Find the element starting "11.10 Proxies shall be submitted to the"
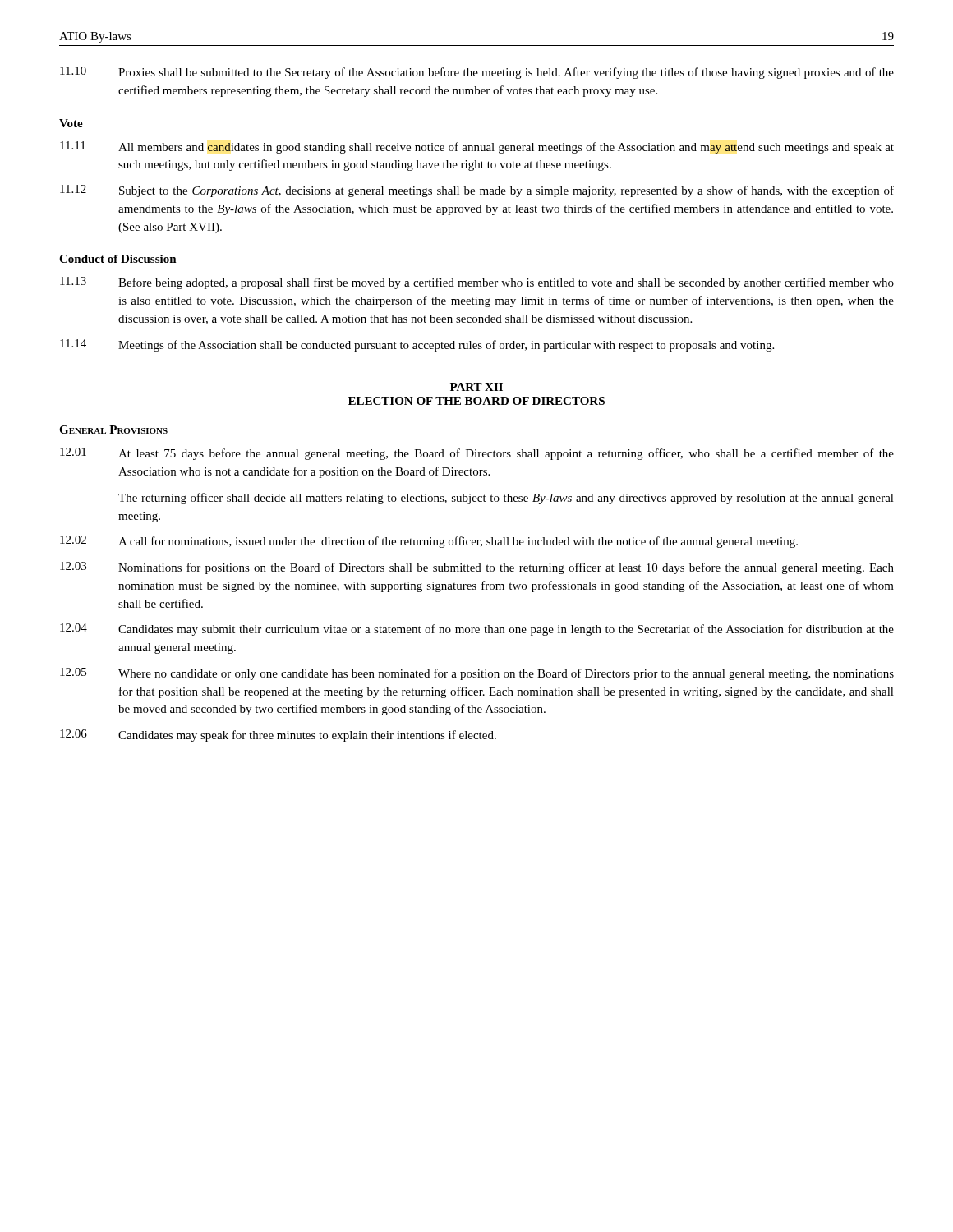 (476, 82)
